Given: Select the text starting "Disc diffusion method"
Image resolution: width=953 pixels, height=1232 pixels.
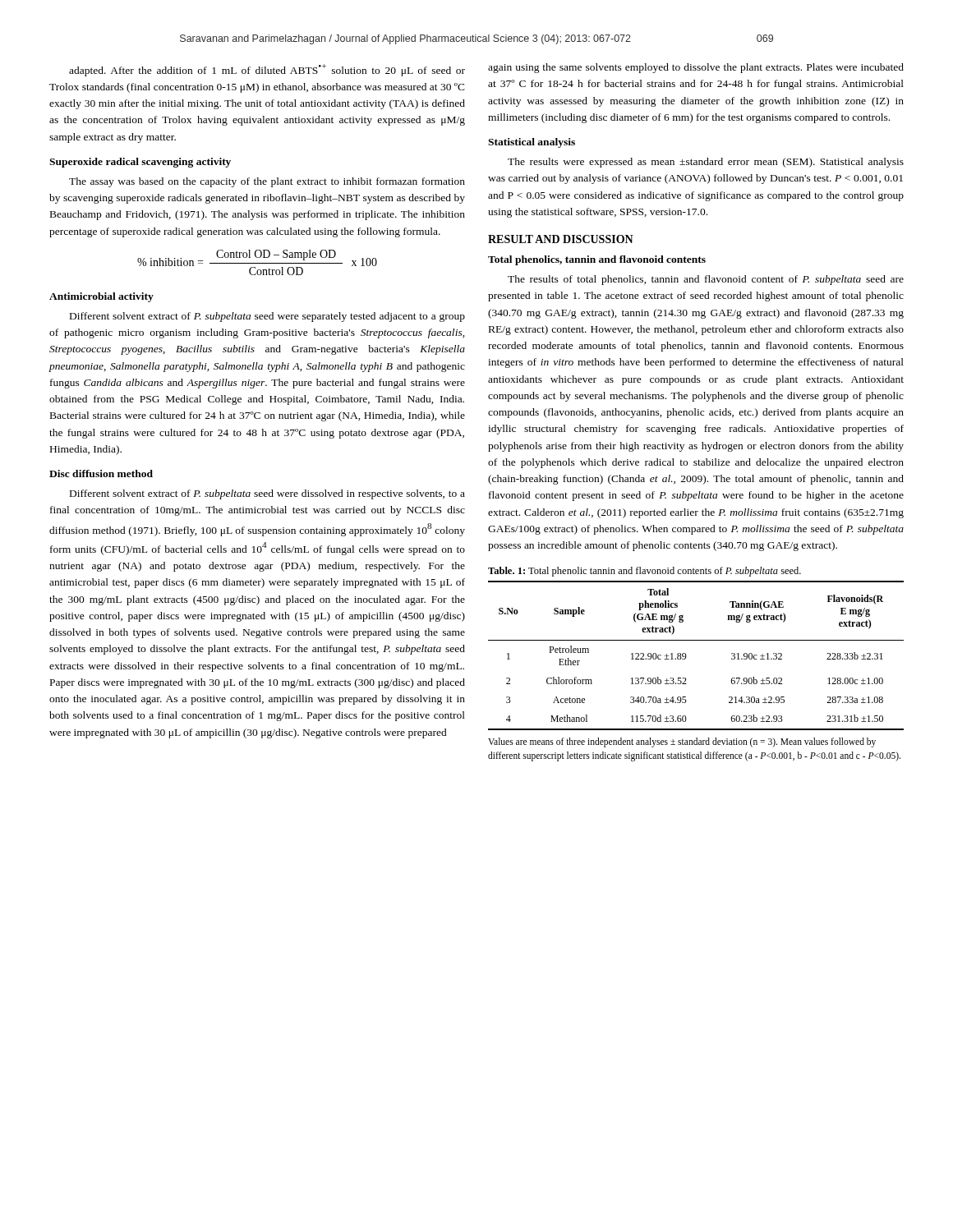Looking at the screenshot, I should point(101,473).
